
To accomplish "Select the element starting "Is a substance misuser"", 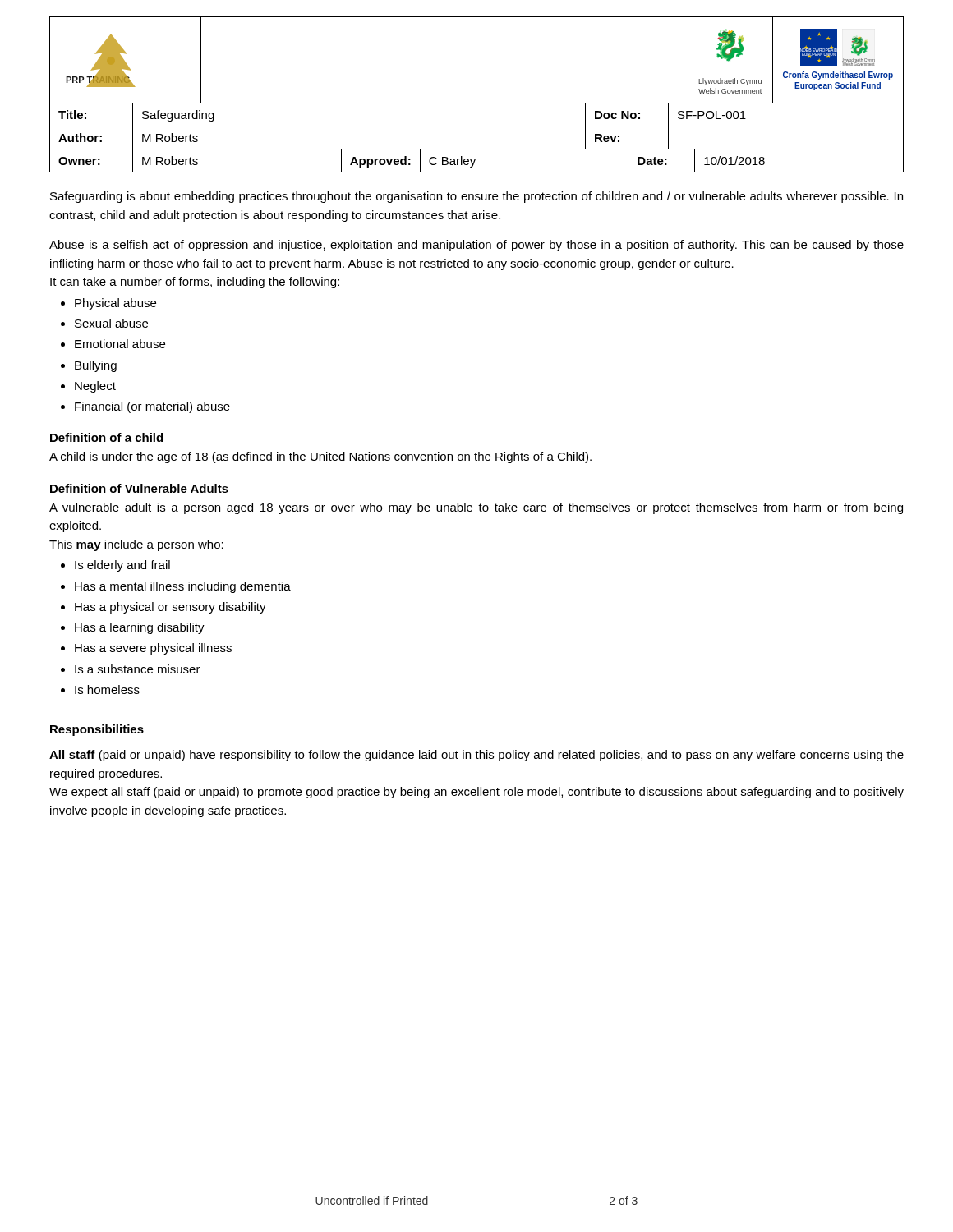I will pyautogui.click(x=137, y=669).
